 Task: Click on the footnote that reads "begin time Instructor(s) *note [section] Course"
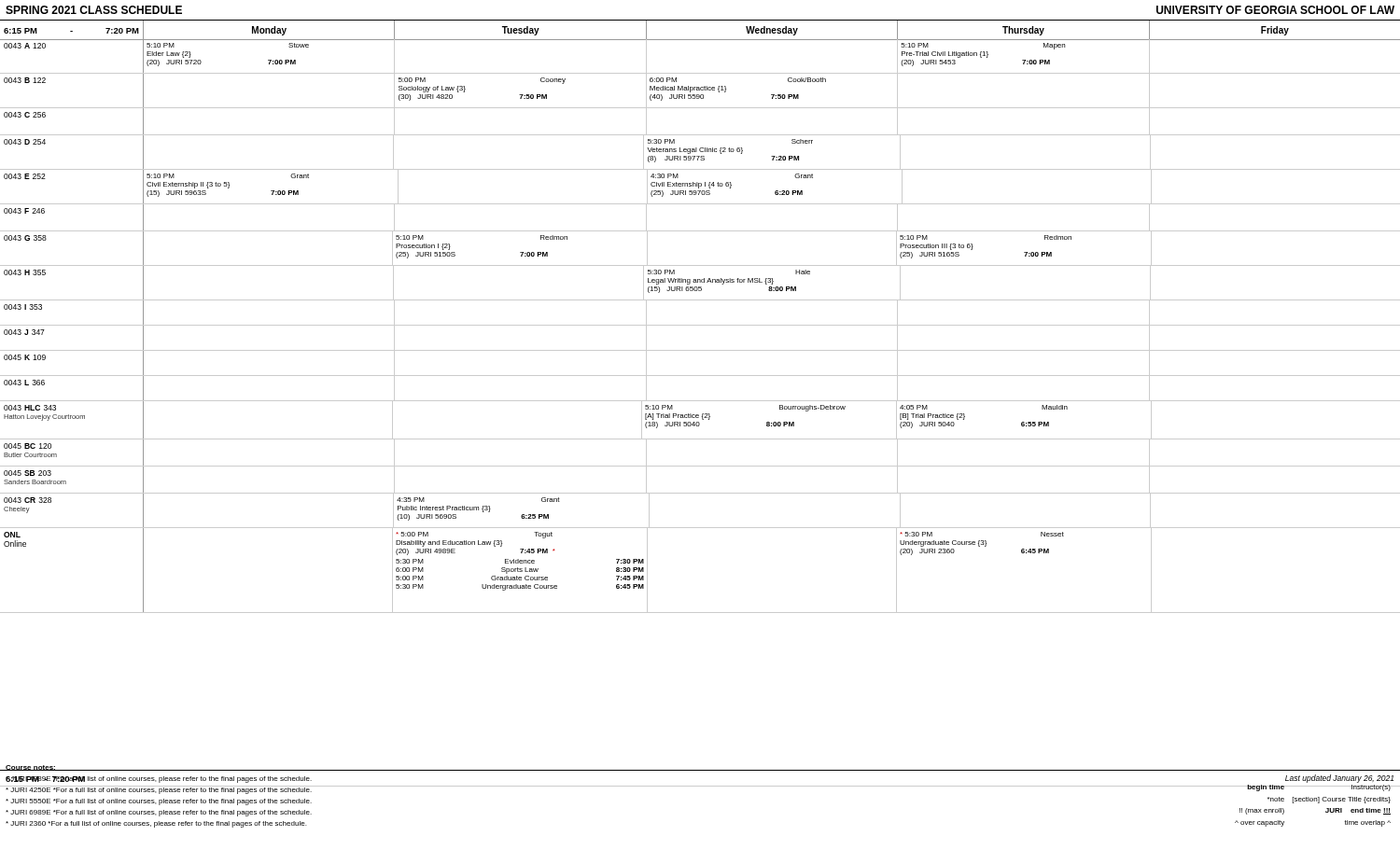1313,806
